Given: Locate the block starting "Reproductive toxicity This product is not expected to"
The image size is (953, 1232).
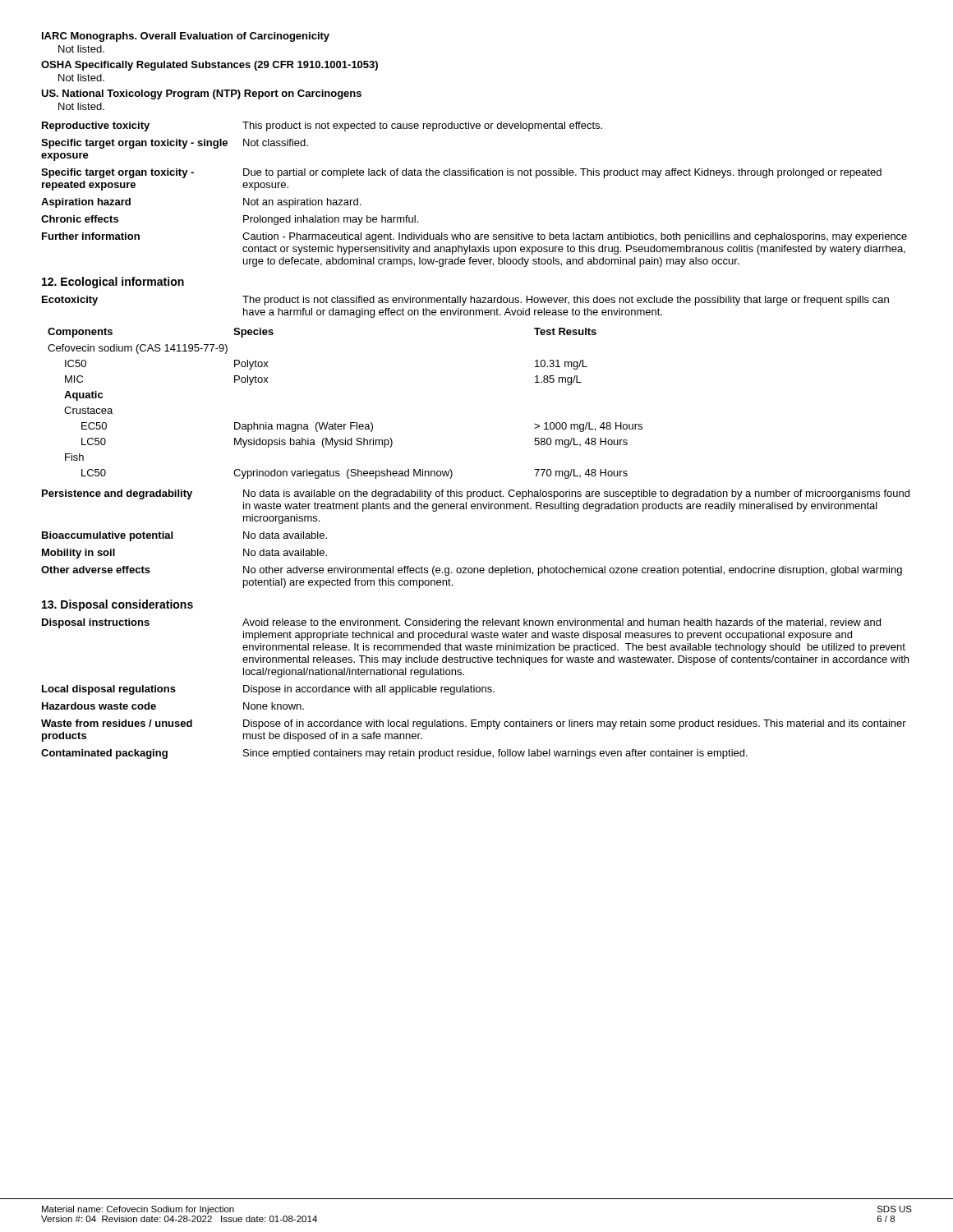Looking at the screenshot, I should (x=476, y=125).
